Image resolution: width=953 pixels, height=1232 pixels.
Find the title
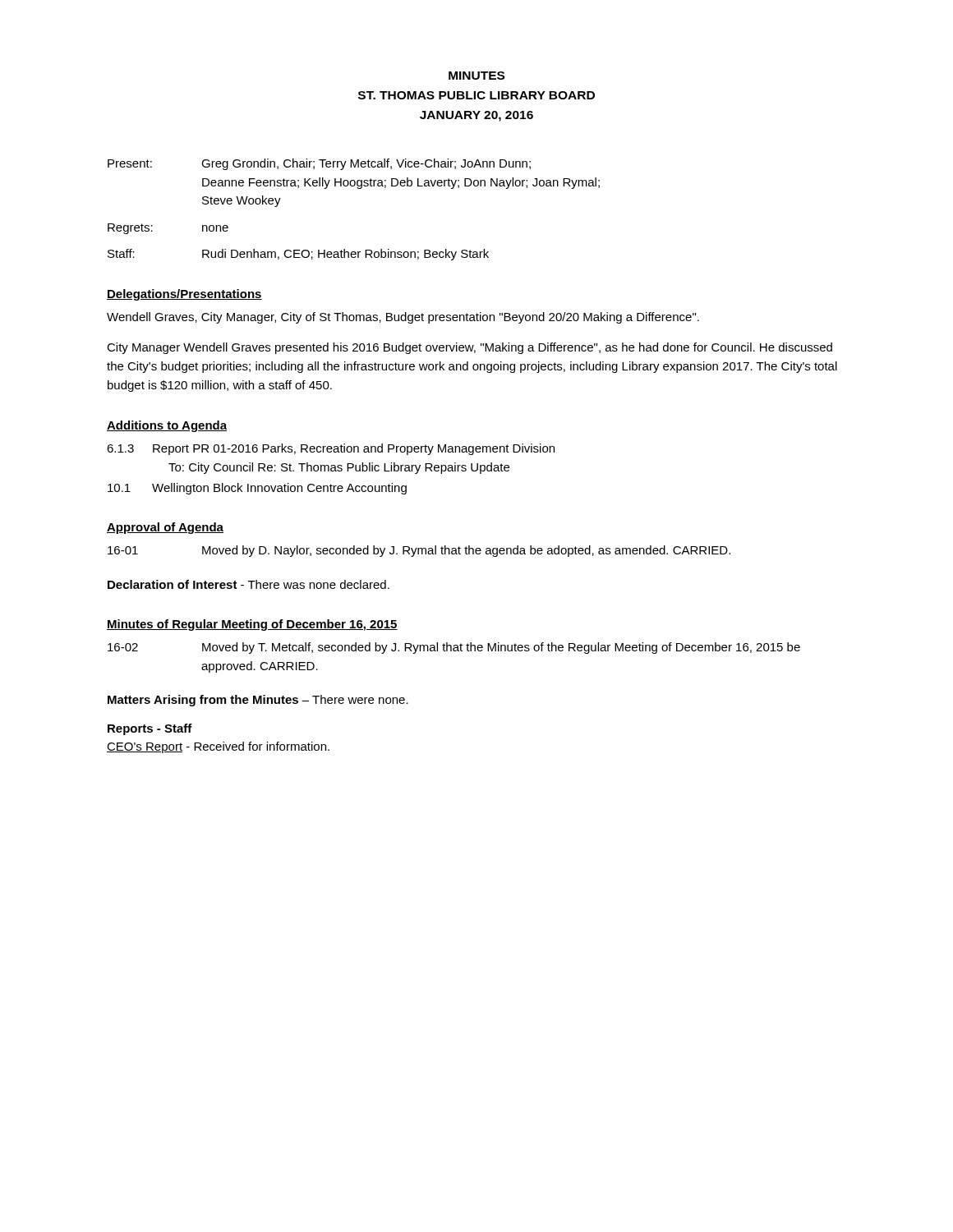click(476, 95)
